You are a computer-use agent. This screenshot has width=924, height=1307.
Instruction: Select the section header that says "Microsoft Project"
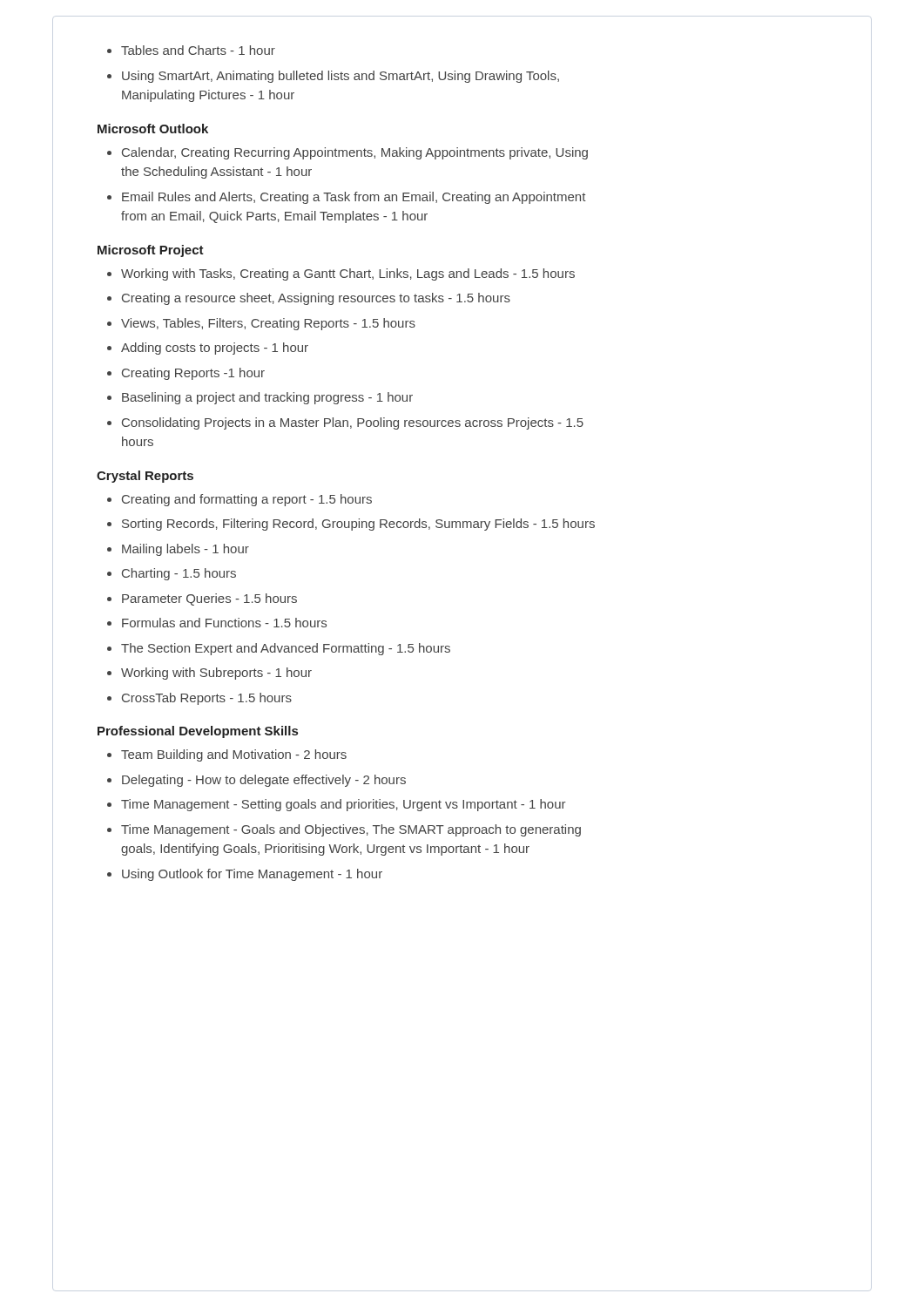(x=150, y=249)
